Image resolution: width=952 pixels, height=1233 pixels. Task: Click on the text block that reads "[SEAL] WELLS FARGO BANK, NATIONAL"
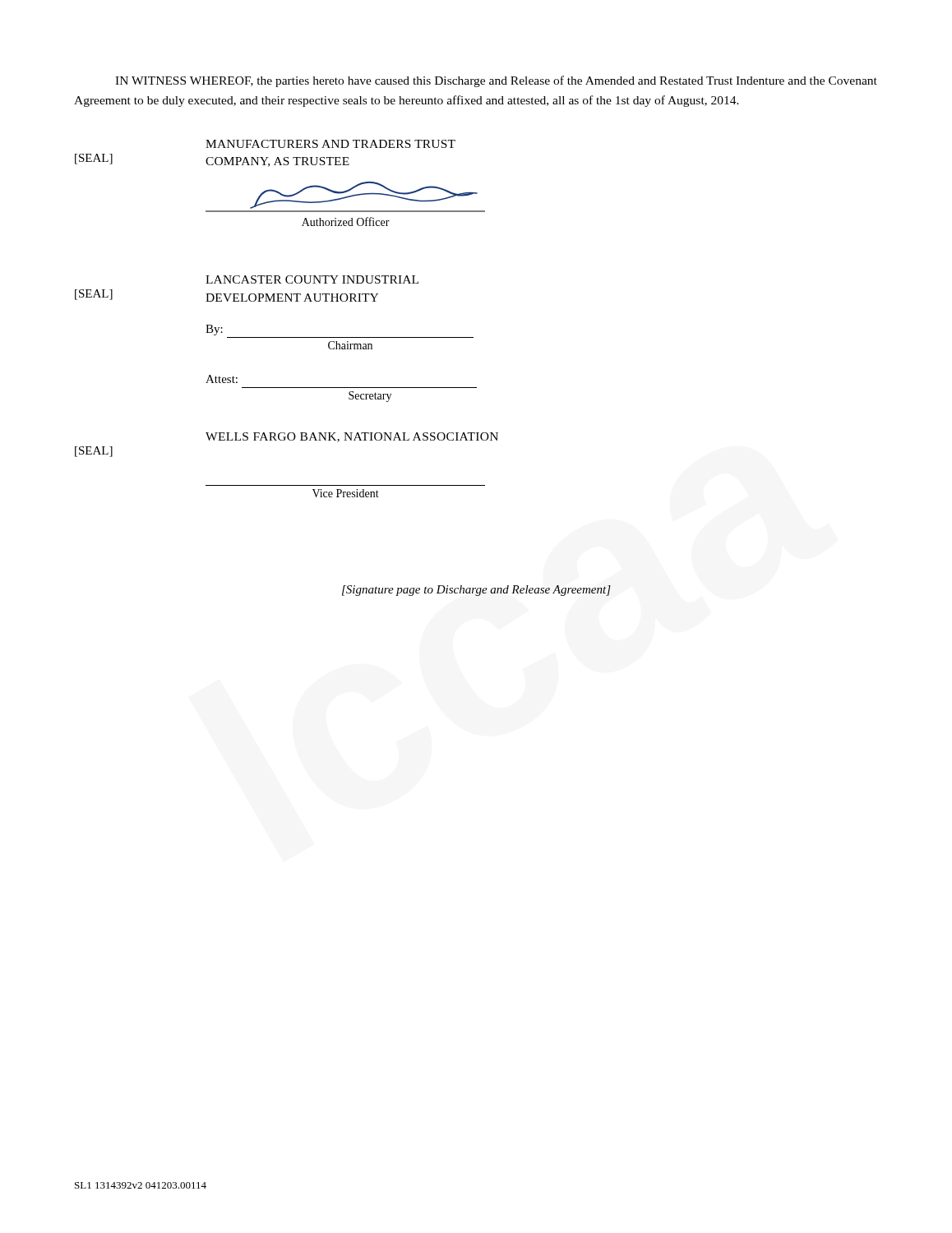coord(352,437)
